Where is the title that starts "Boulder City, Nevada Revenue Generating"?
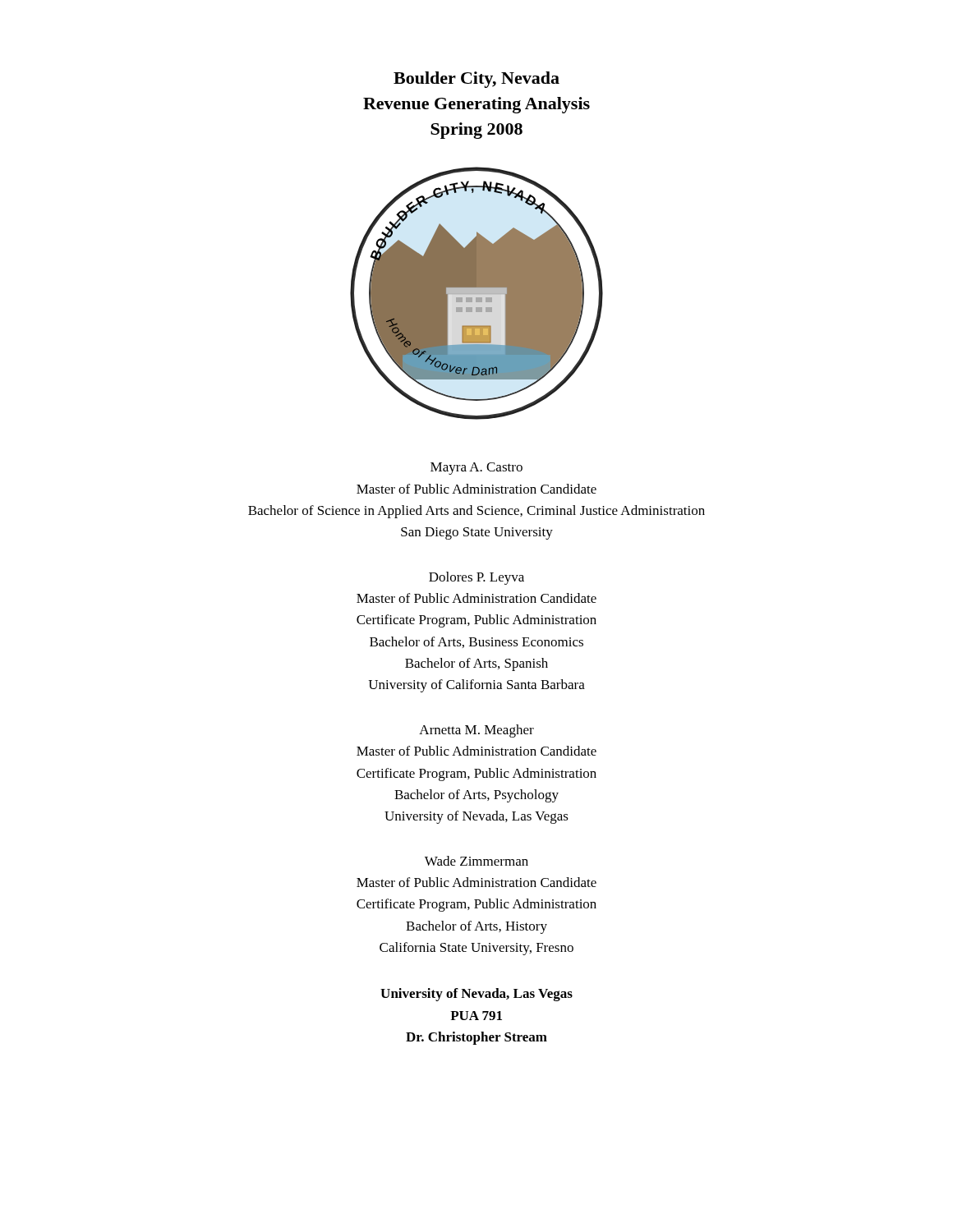 point(476,104)
